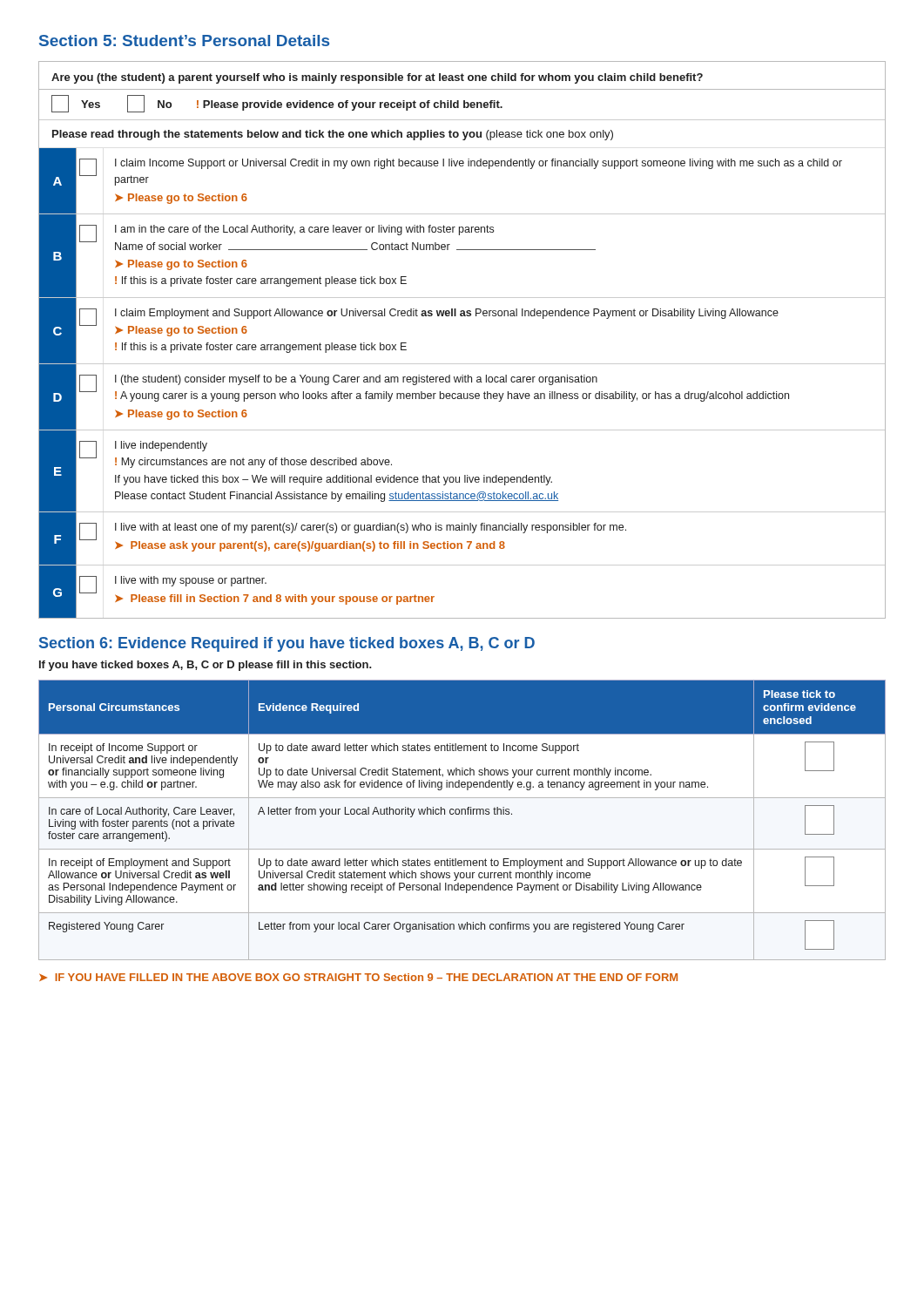
Task: Where is the passage that starts "➤ IF YOU HAVE FILLED IN"?
Action: (358, 978)
